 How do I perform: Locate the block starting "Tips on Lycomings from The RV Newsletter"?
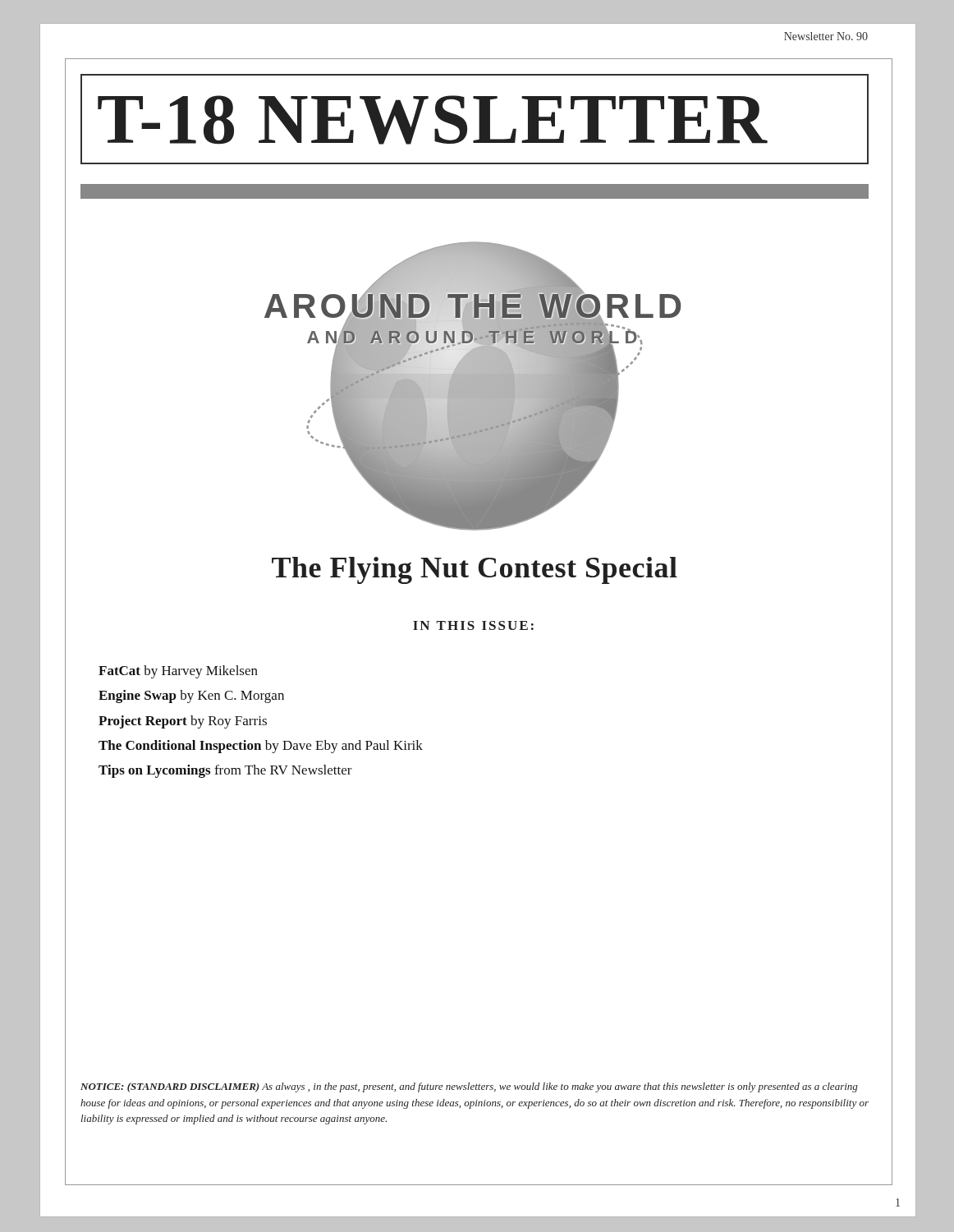click(x=225, y=770)
